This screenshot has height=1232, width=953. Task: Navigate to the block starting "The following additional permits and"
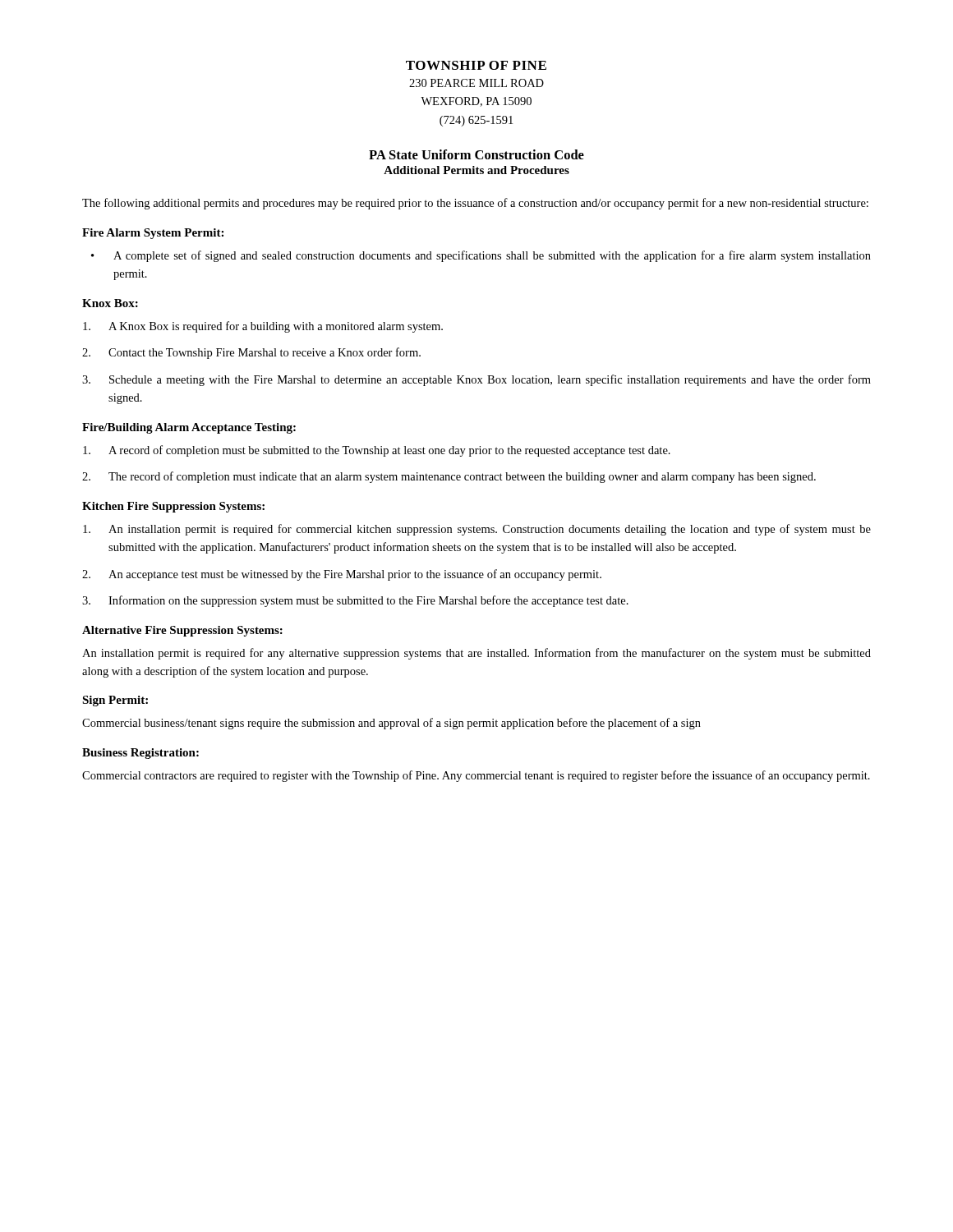click(x=476, y=203)
